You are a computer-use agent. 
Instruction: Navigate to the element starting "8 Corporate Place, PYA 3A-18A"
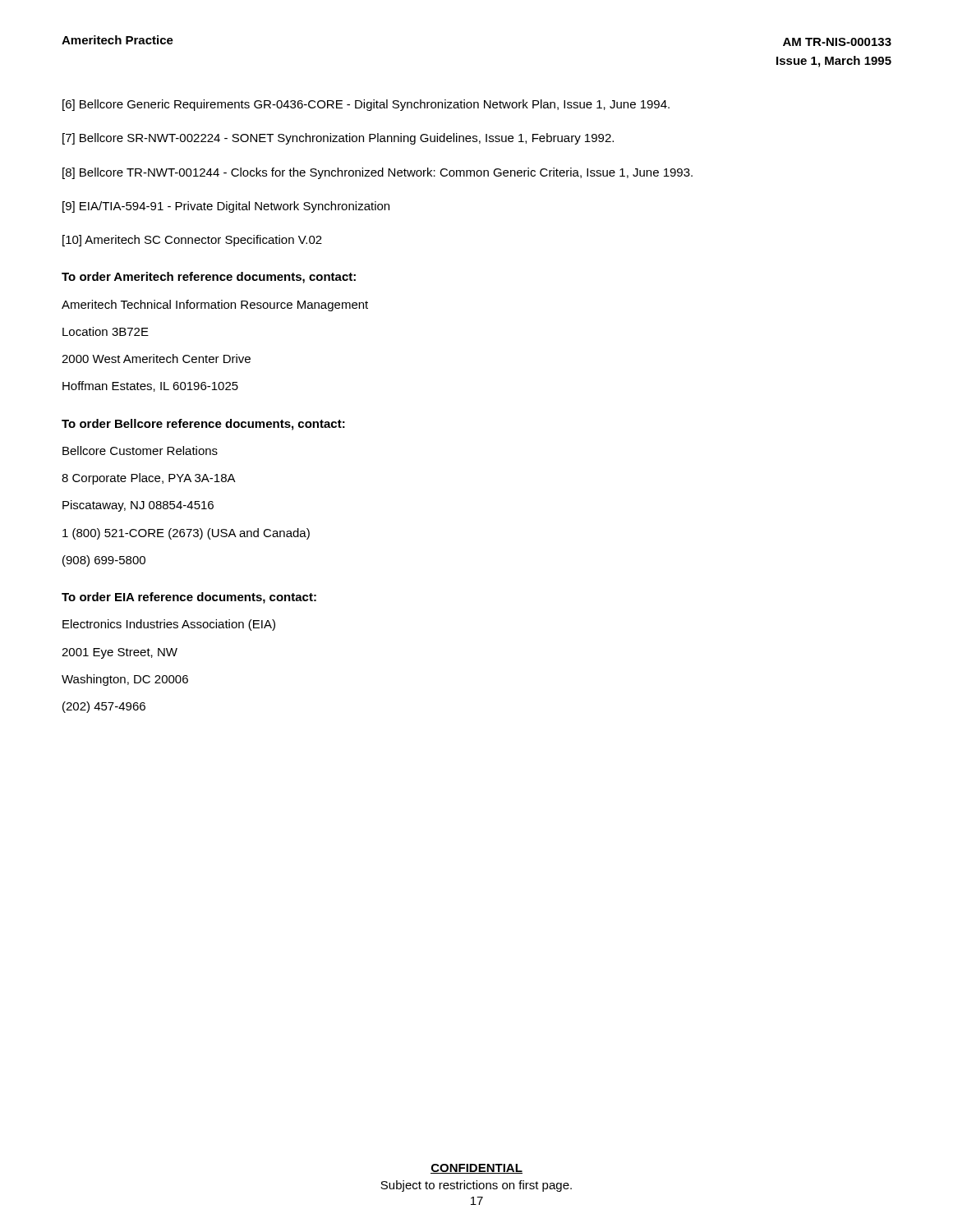(x=149, y=478)
